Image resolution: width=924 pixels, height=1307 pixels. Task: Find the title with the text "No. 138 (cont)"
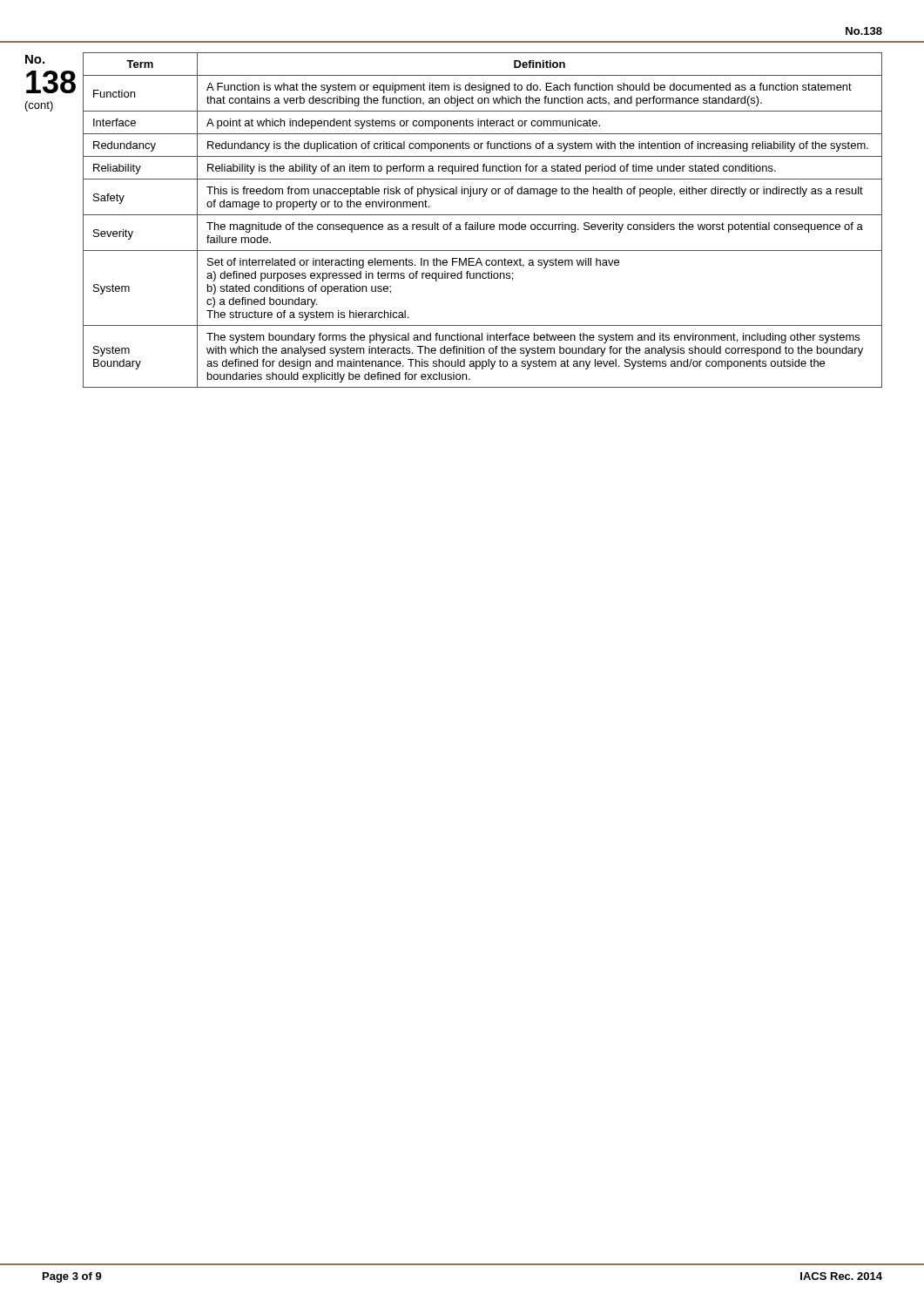[50, 82]
